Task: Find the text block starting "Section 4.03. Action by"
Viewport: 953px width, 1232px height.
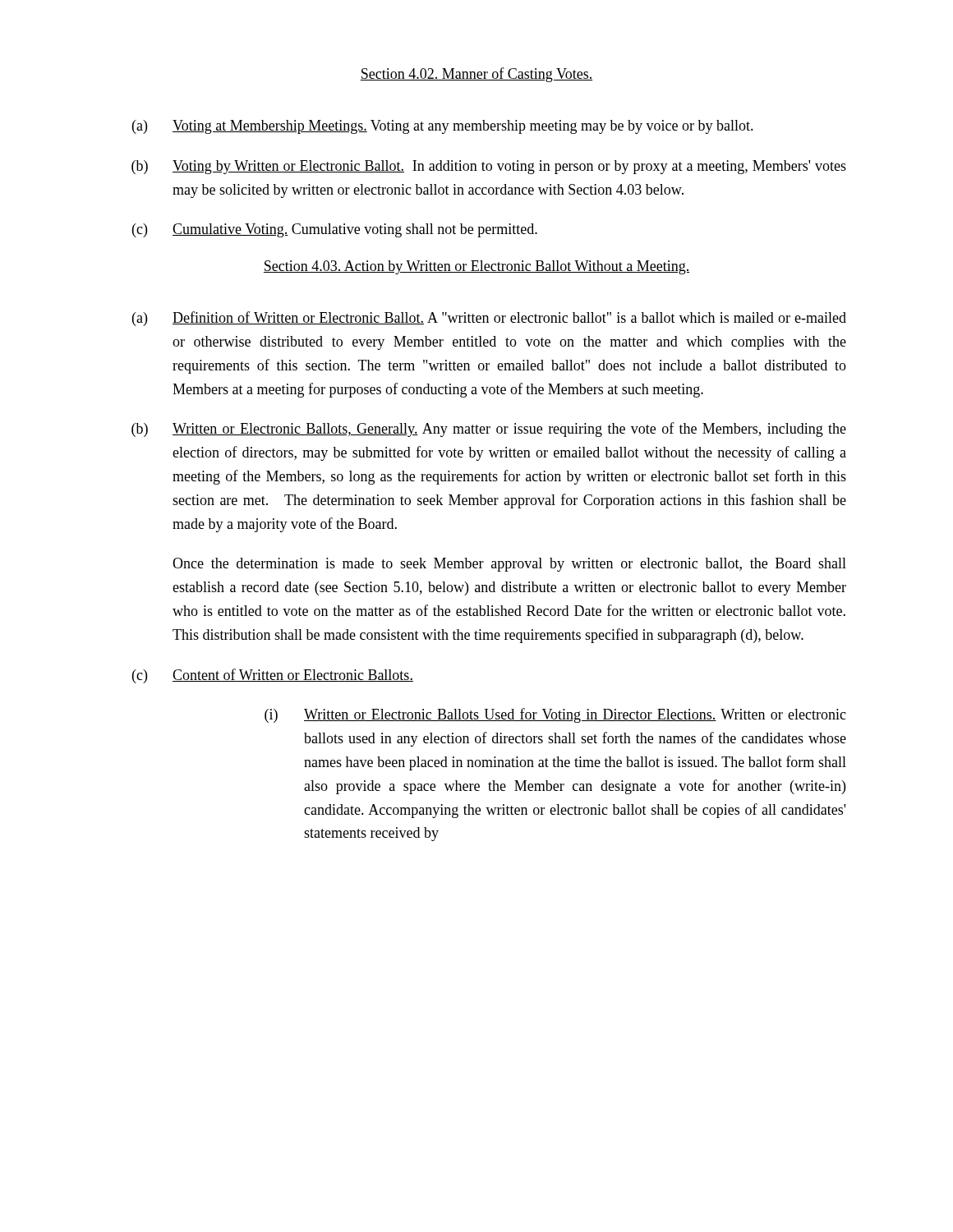Action: (x=476, y=267)
